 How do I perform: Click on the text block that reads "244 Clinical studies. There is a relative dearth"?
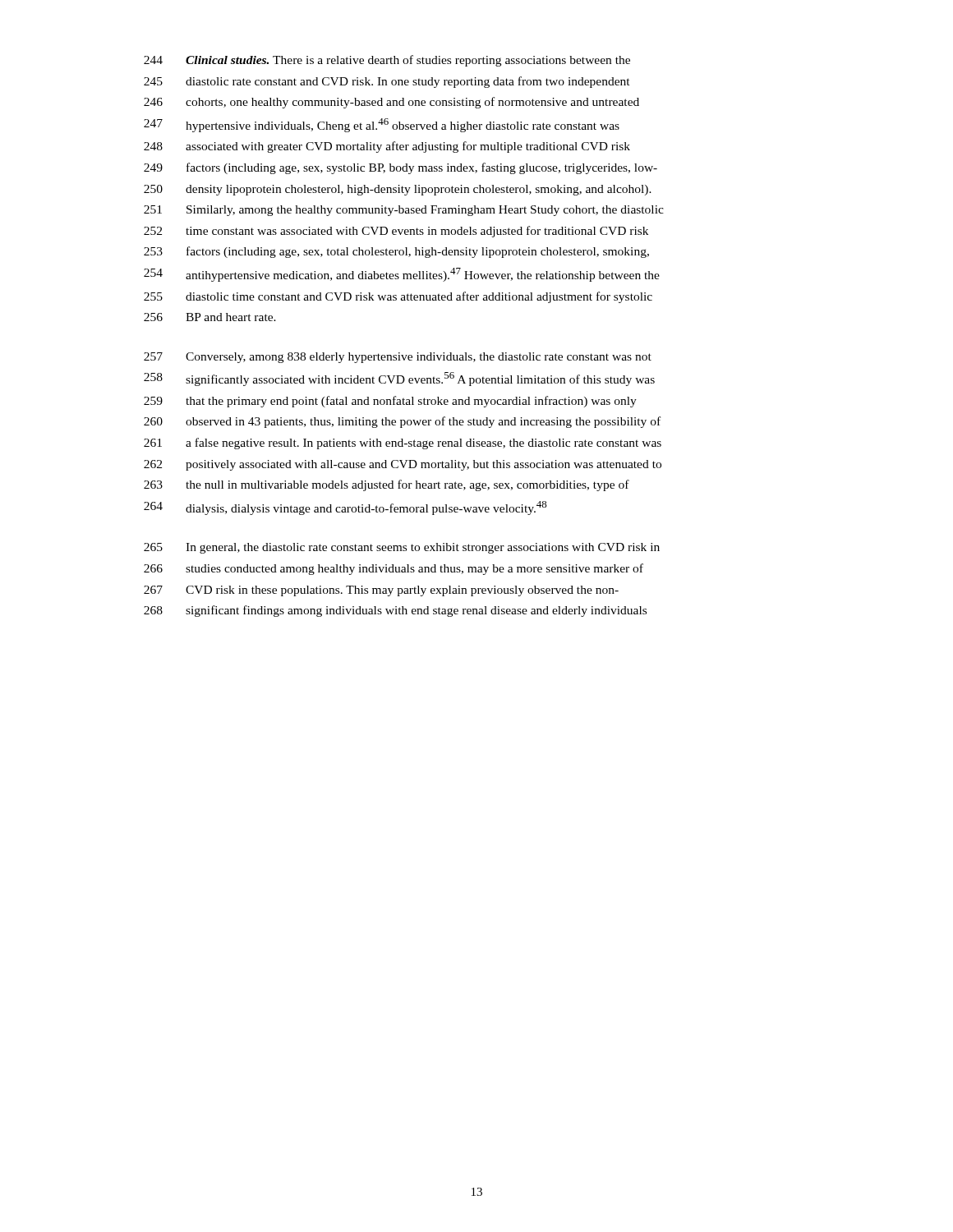click(501, 188)
